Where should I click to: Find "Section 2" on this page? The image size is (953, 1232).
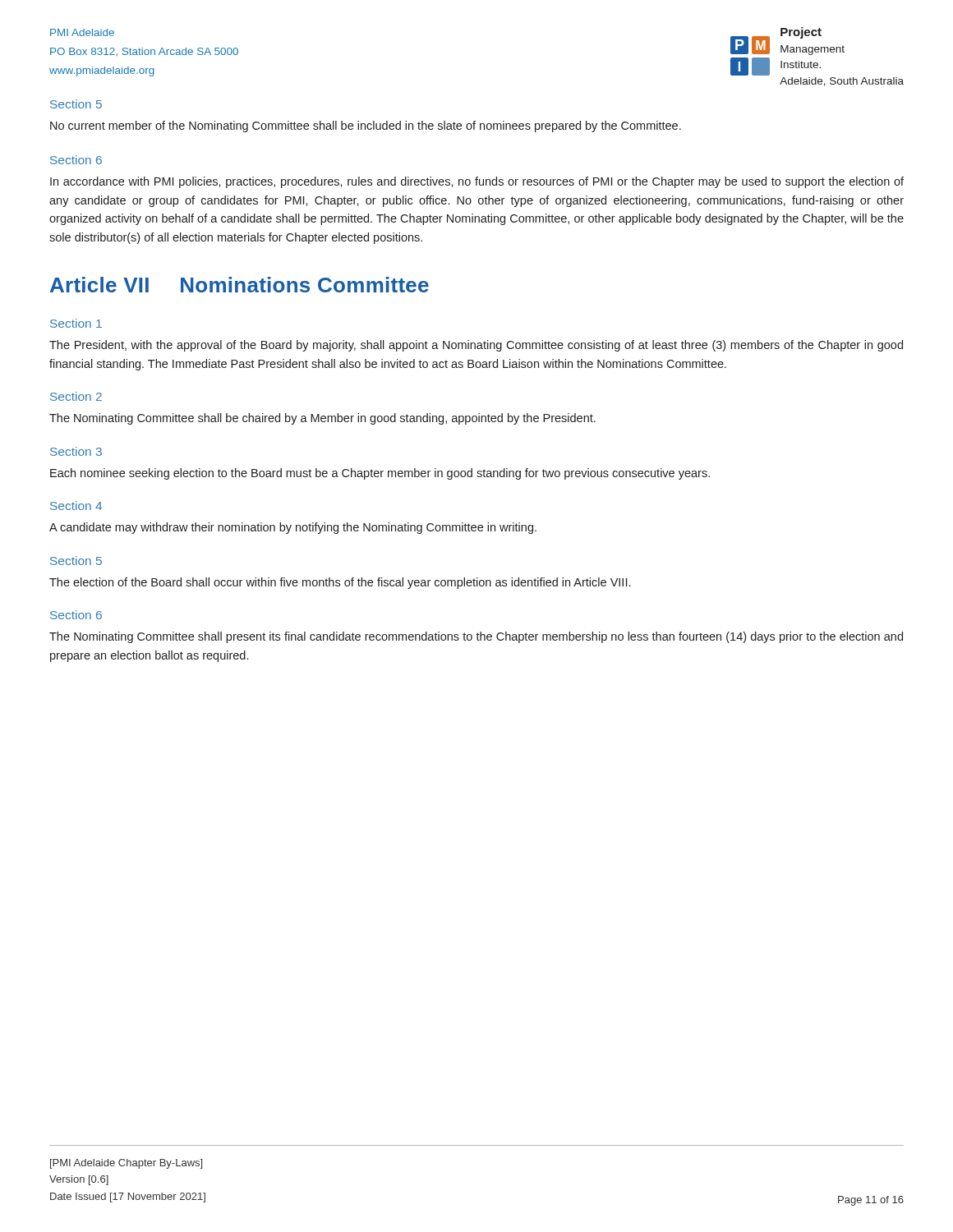pos(76,397)
